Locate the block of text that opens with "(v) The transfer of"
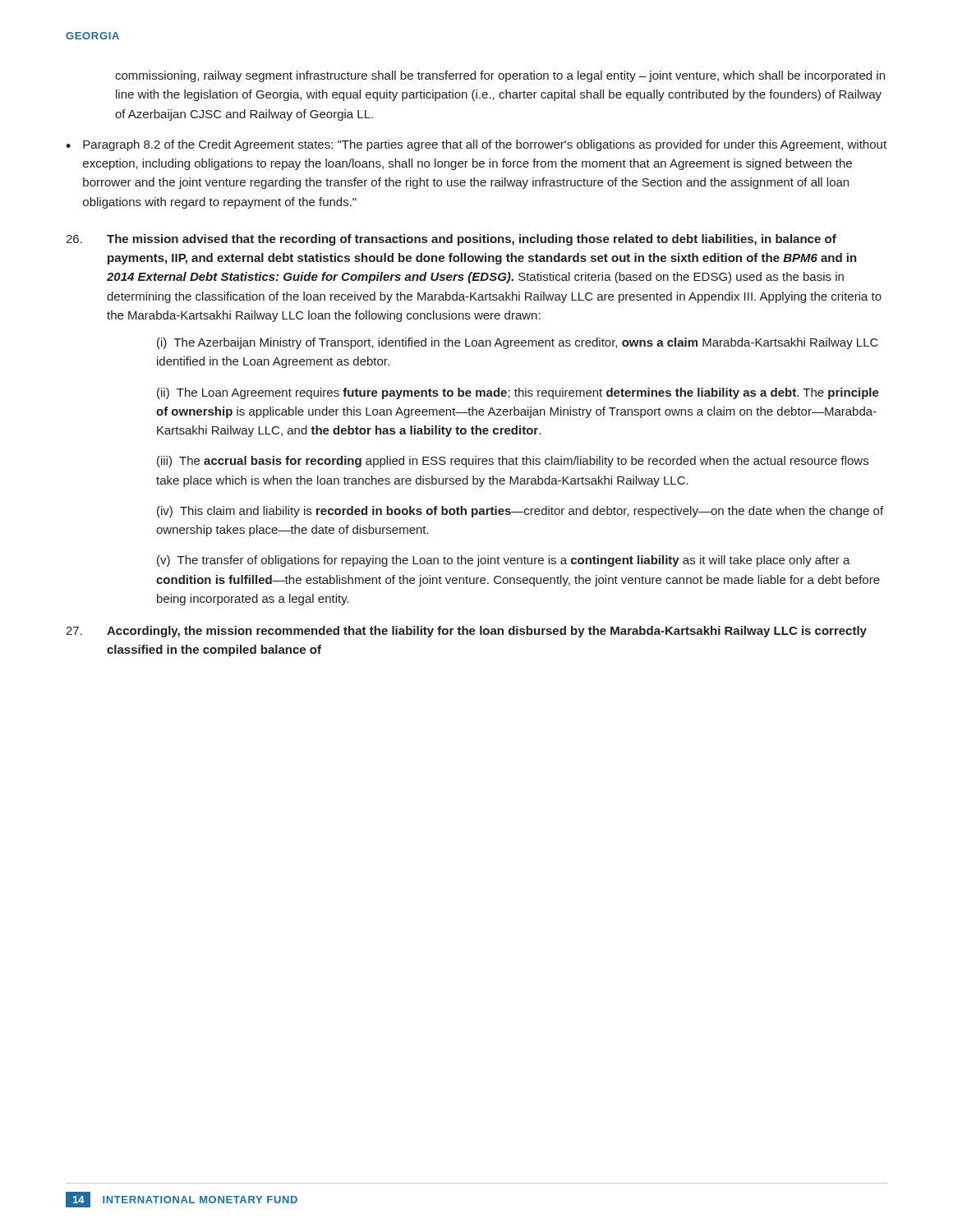This screenshot has height=1232, width=953. click(518, 579)
